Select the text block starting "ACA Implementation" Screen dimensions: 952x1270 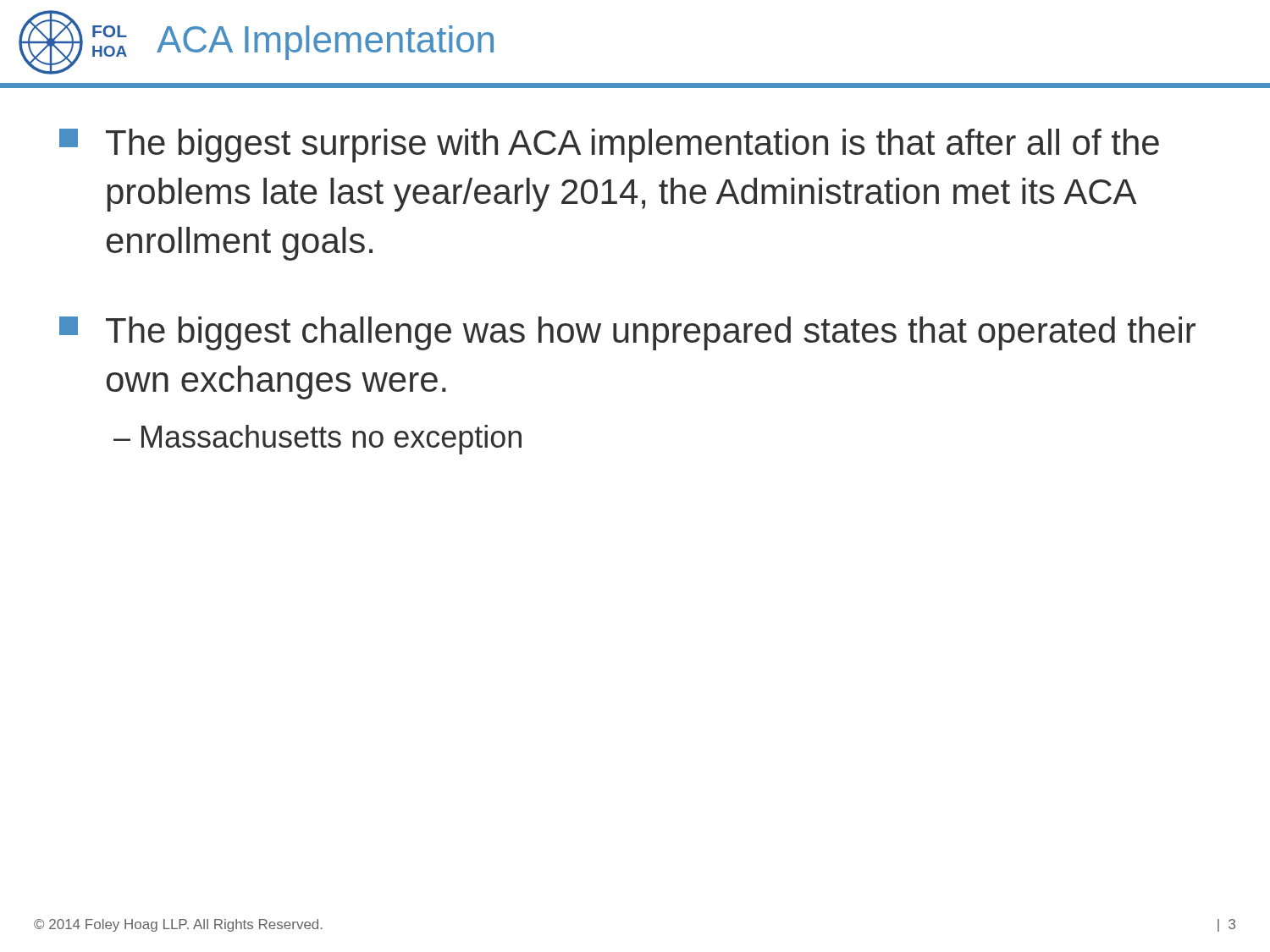click(326, 39)
